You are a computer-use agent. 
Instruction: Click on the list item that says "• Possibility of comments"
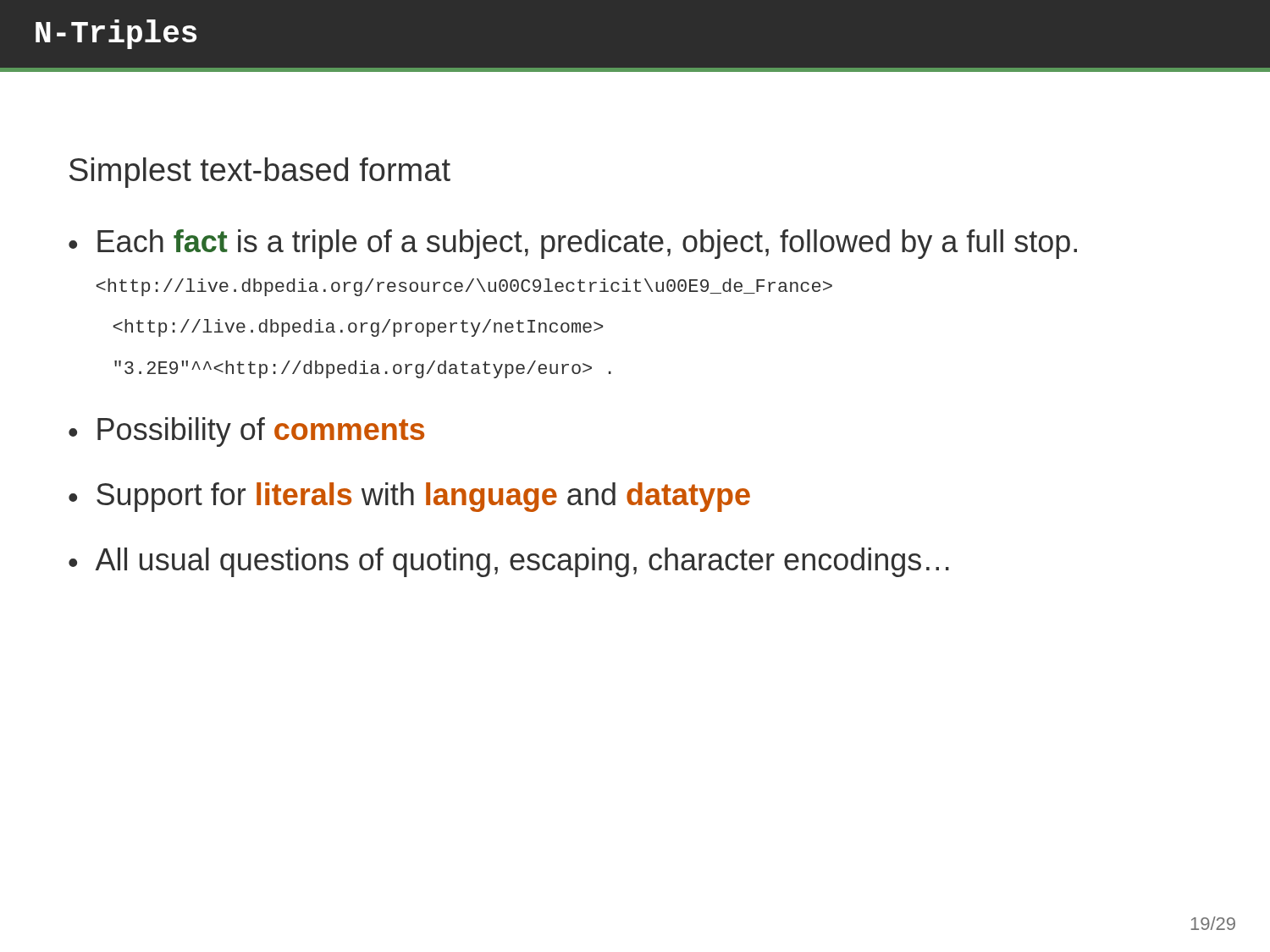[247, 430]
